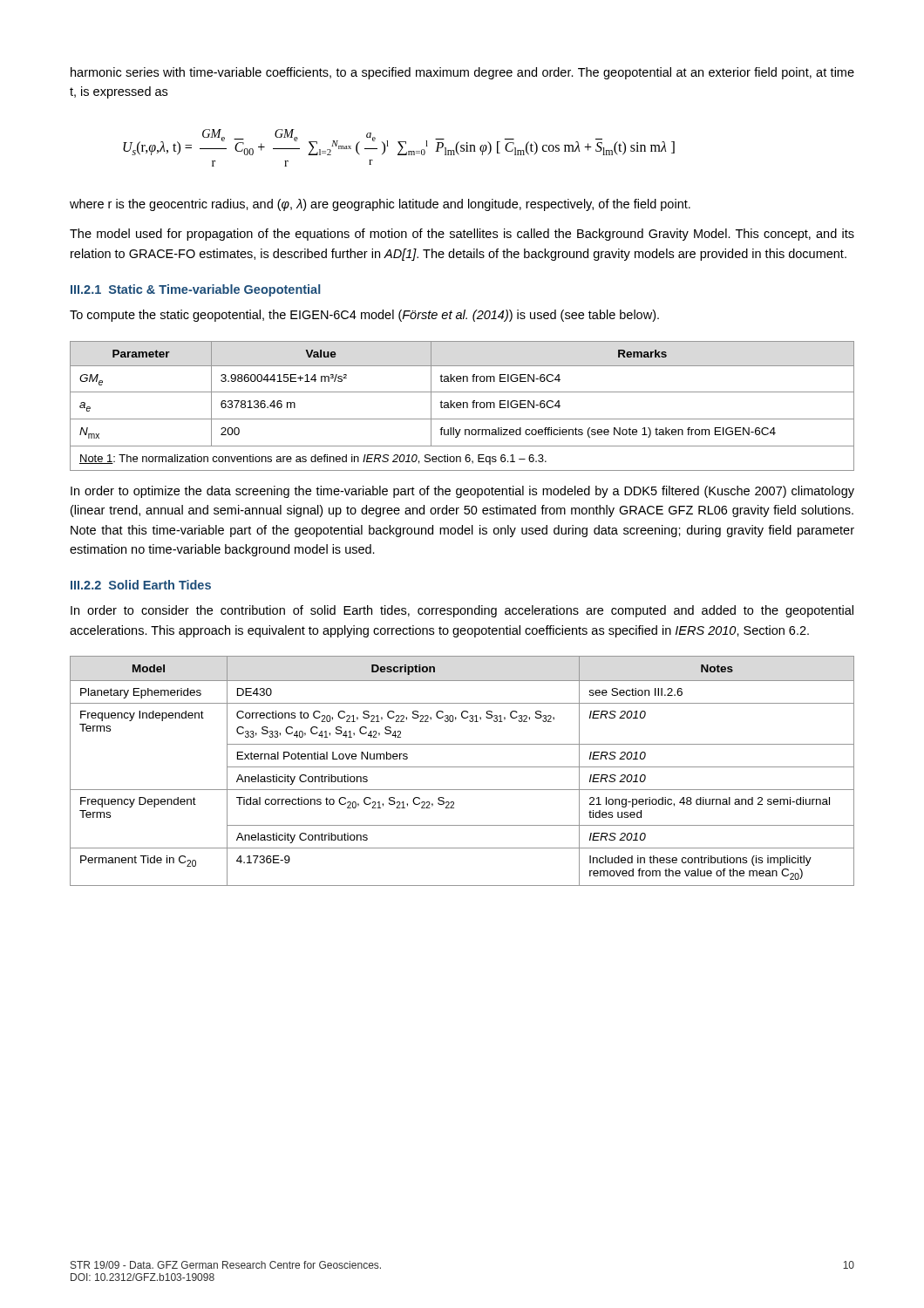Select the text block that says "where r is the geocentric radius,"
Screen dimensions: 1308x924
[x=380, y=204]
